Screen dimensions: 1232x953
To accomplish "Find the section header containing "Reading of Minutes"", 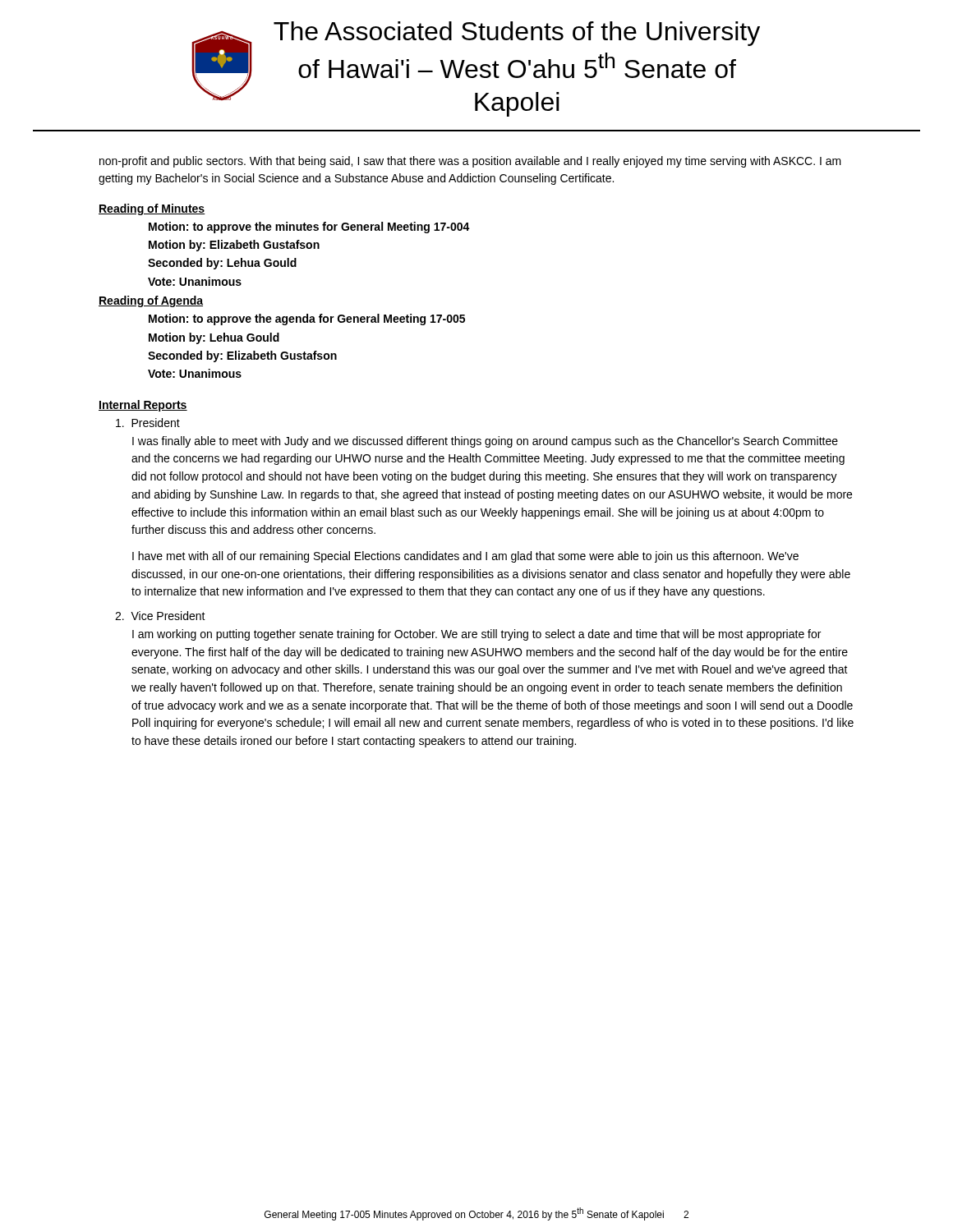I will (x=152, y=208).
